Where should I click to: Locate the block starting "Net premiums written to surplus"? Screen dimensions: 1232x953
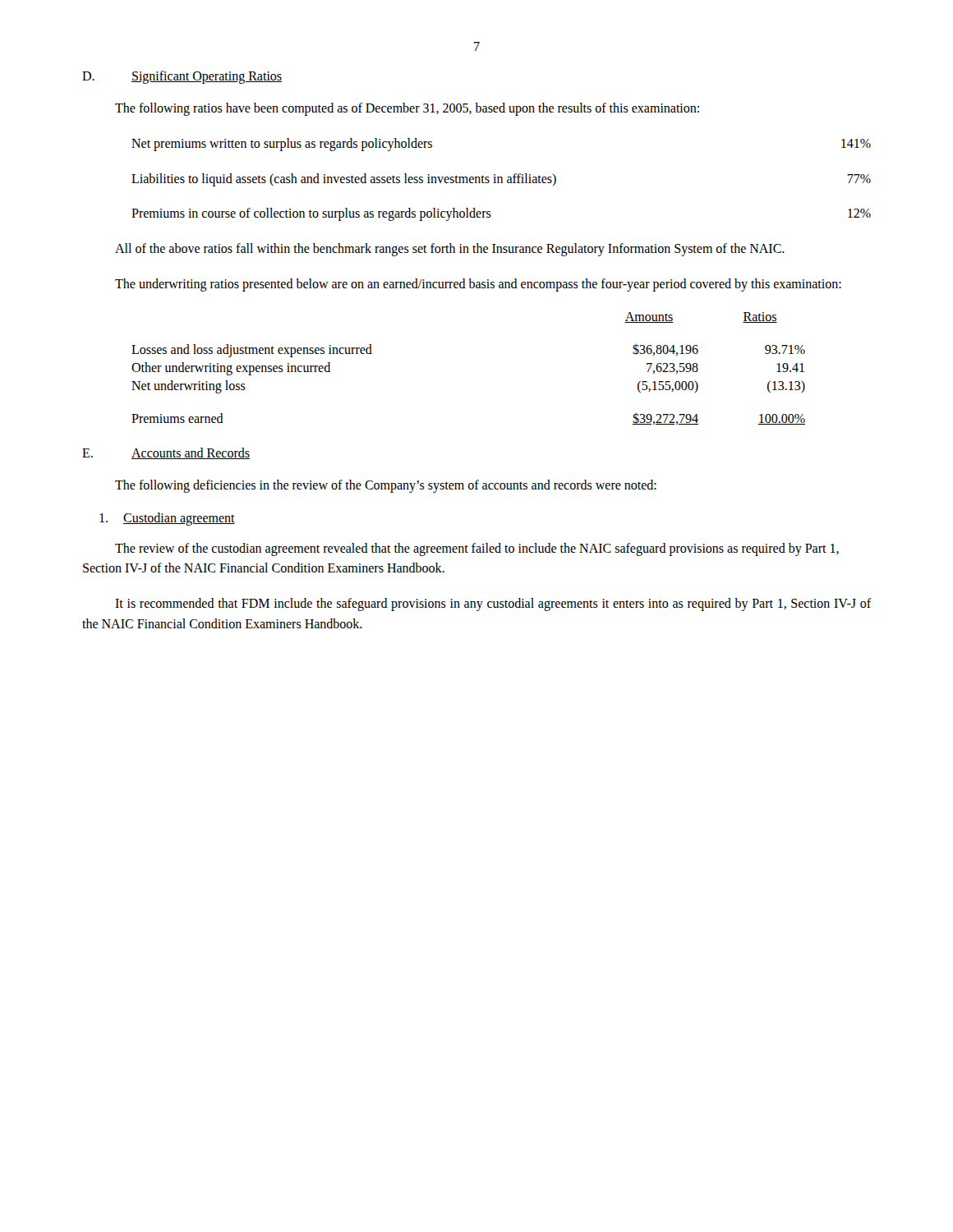coord(274,144)
